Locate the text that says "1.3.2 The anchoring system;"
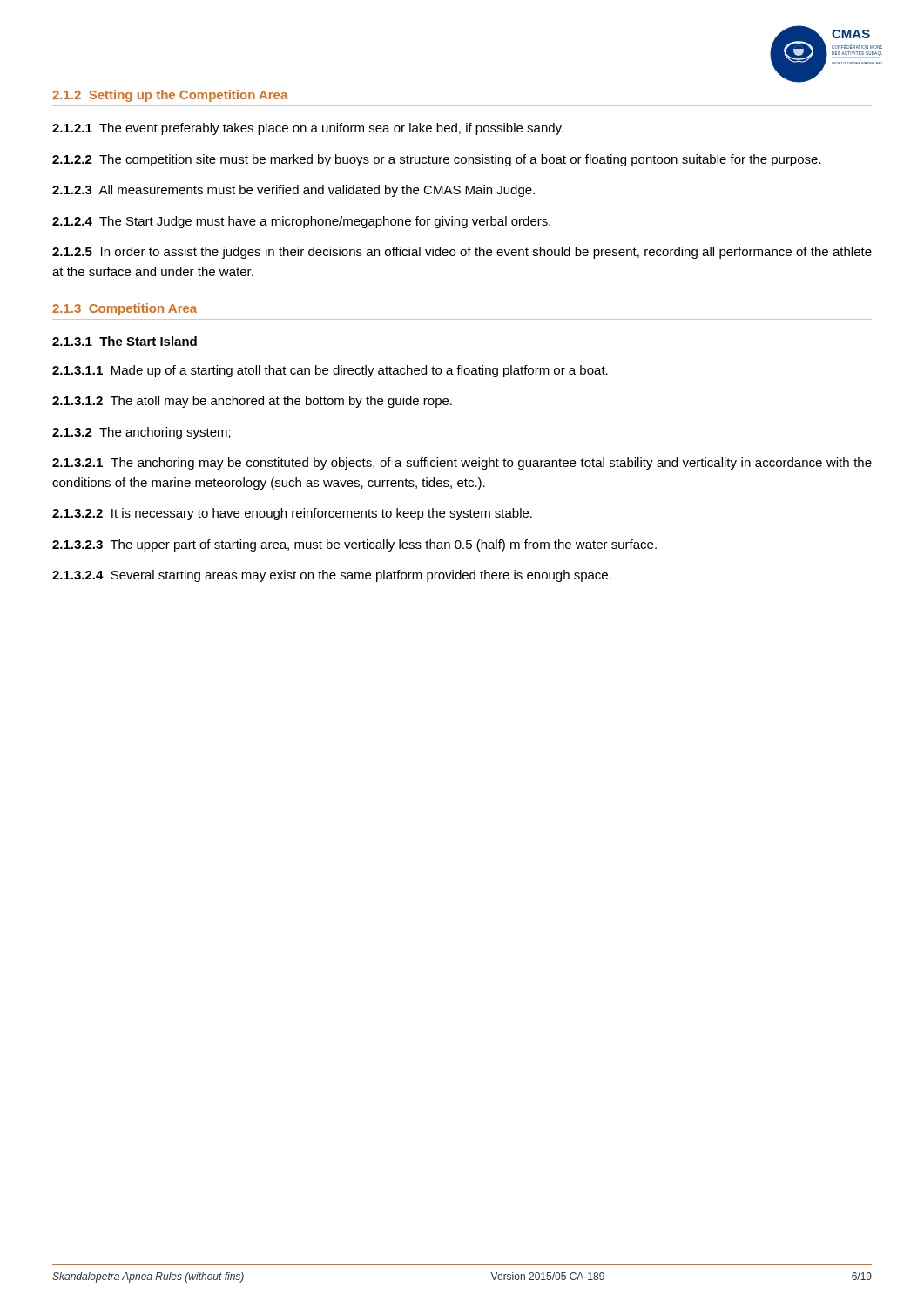Viewport: 924px width, 1307px height. pos(142,431)
